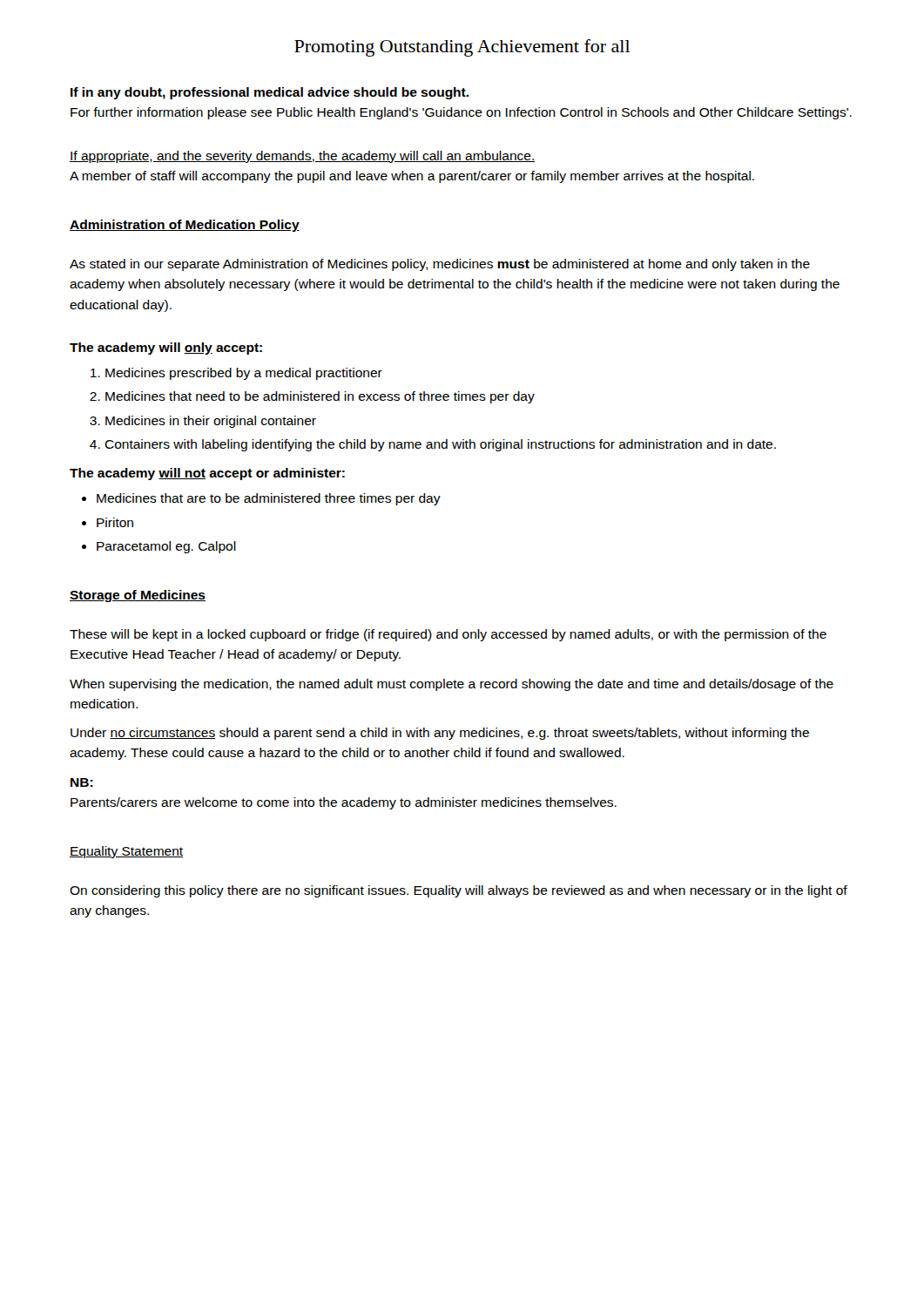
Task: Select the text block starting "Storage of Medicines"
Action: [138, 595]
